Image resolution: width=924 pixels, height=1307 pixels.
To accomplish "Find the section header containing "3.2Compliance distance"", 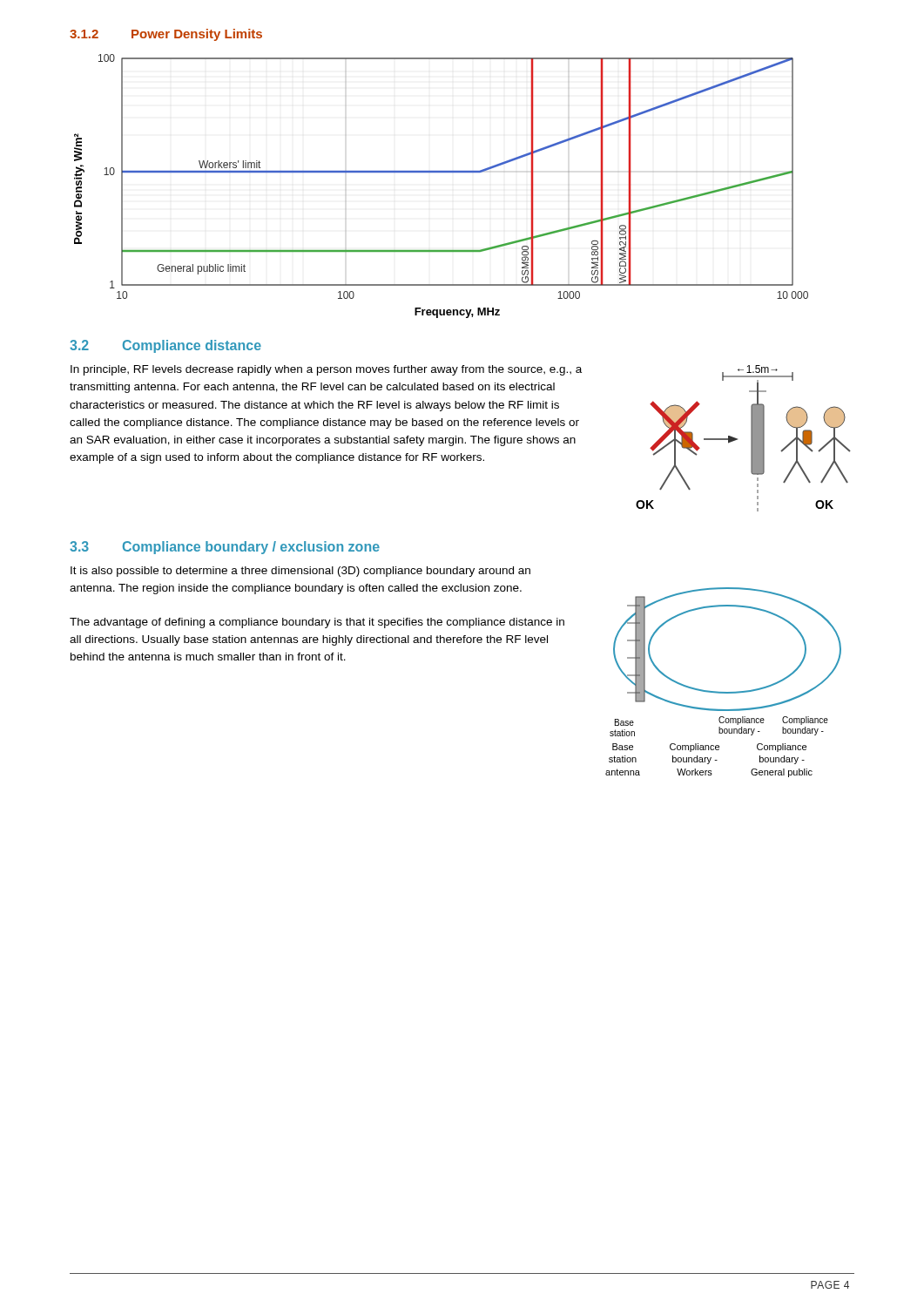I will coord(165,346).
